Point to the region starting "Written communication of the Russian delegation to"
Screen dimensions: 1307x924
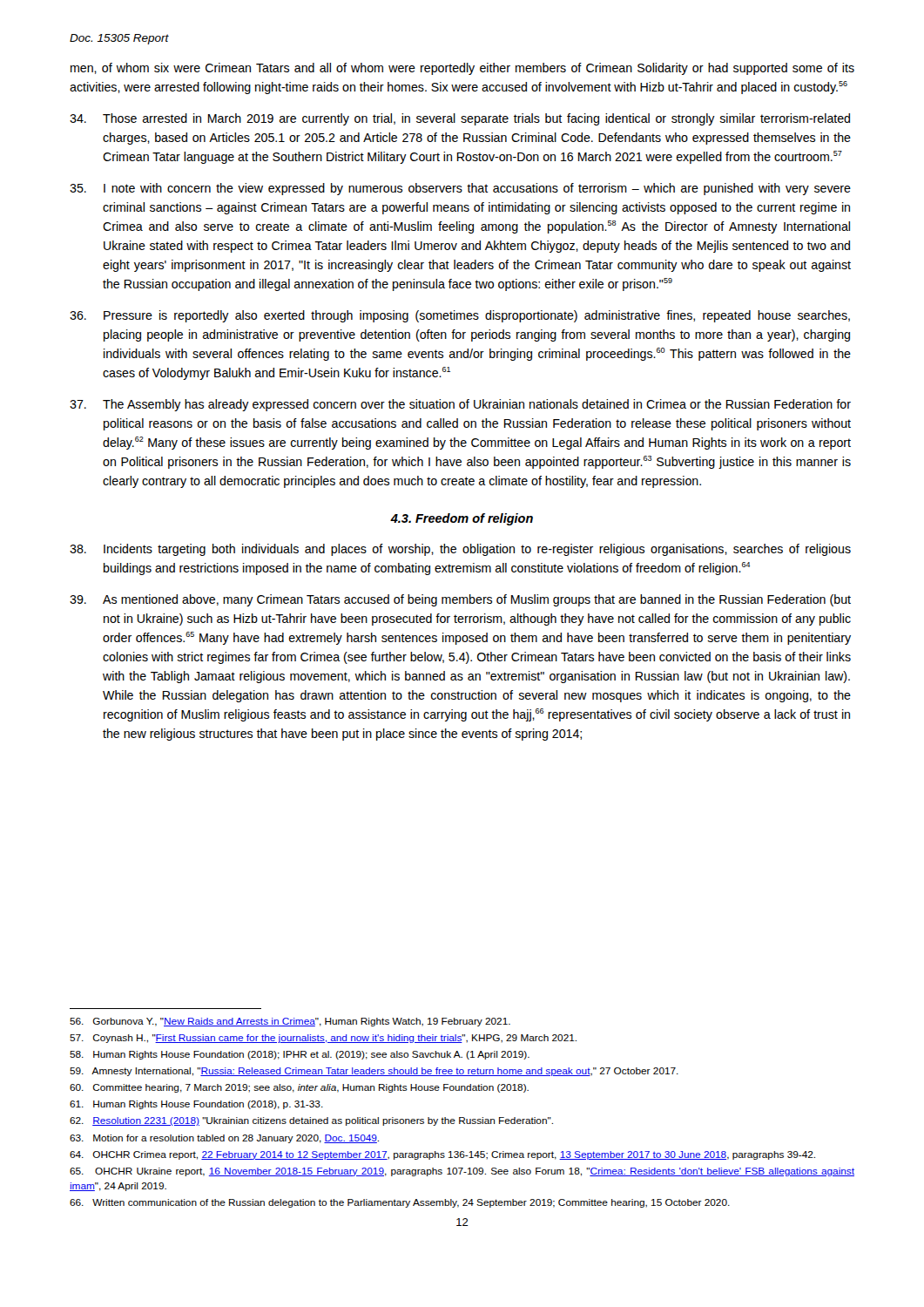(x=400, y=1202)
